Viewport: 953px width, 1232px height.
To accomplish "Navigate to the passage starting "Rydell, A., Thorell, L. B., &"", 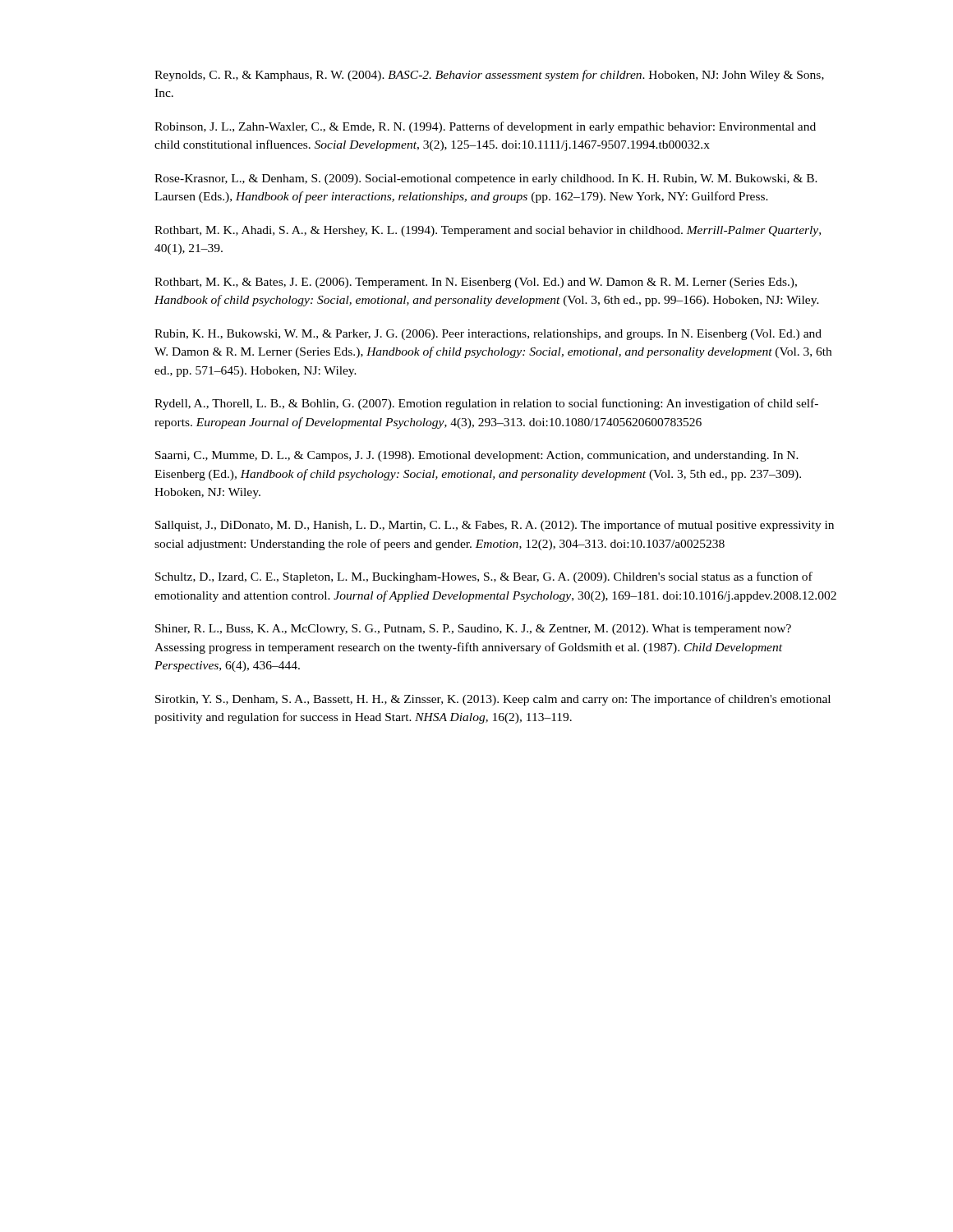I will [x=476, y=413].
